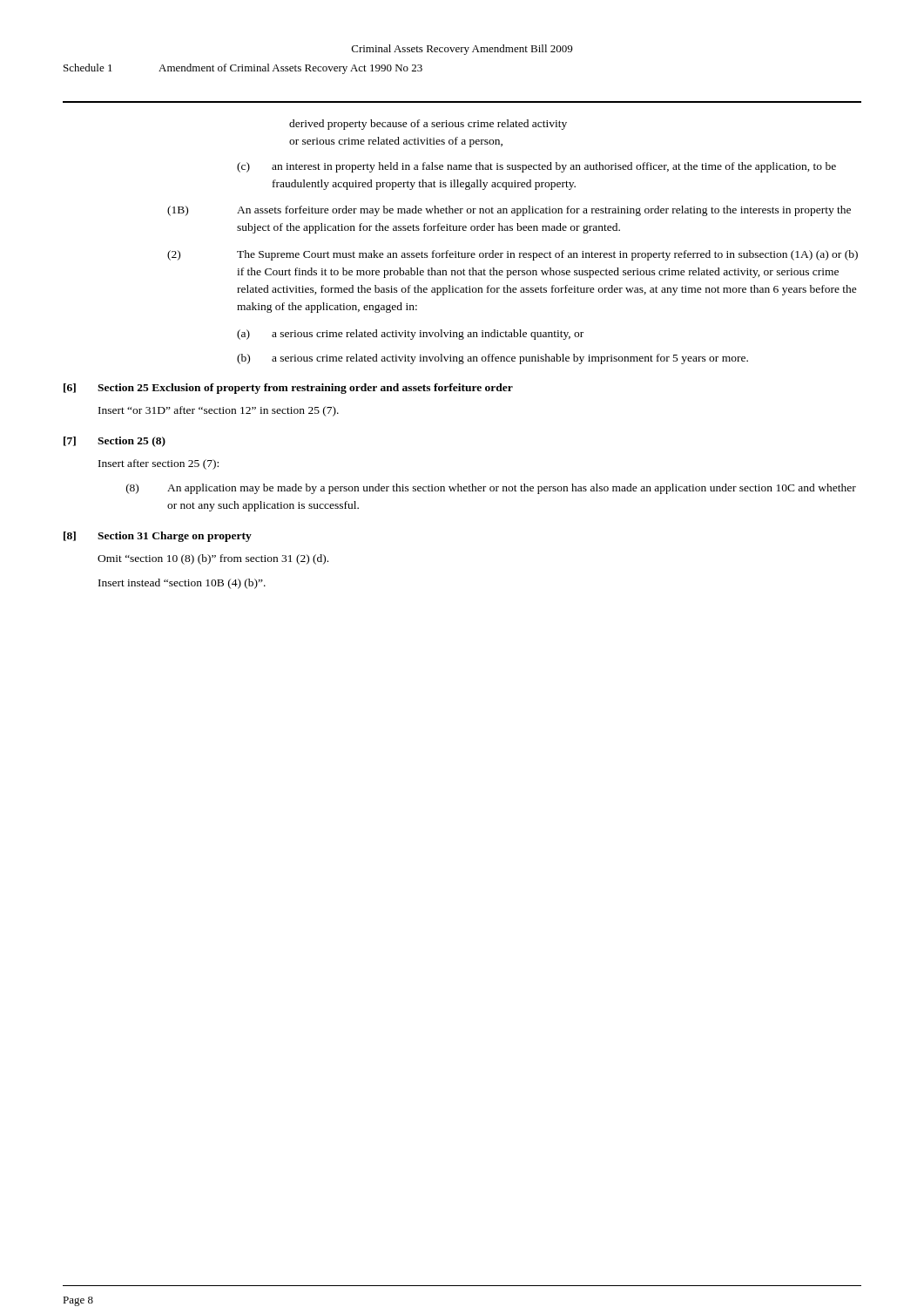Click on the text block containing "Insert “or 31D” after"

[218, 410]
